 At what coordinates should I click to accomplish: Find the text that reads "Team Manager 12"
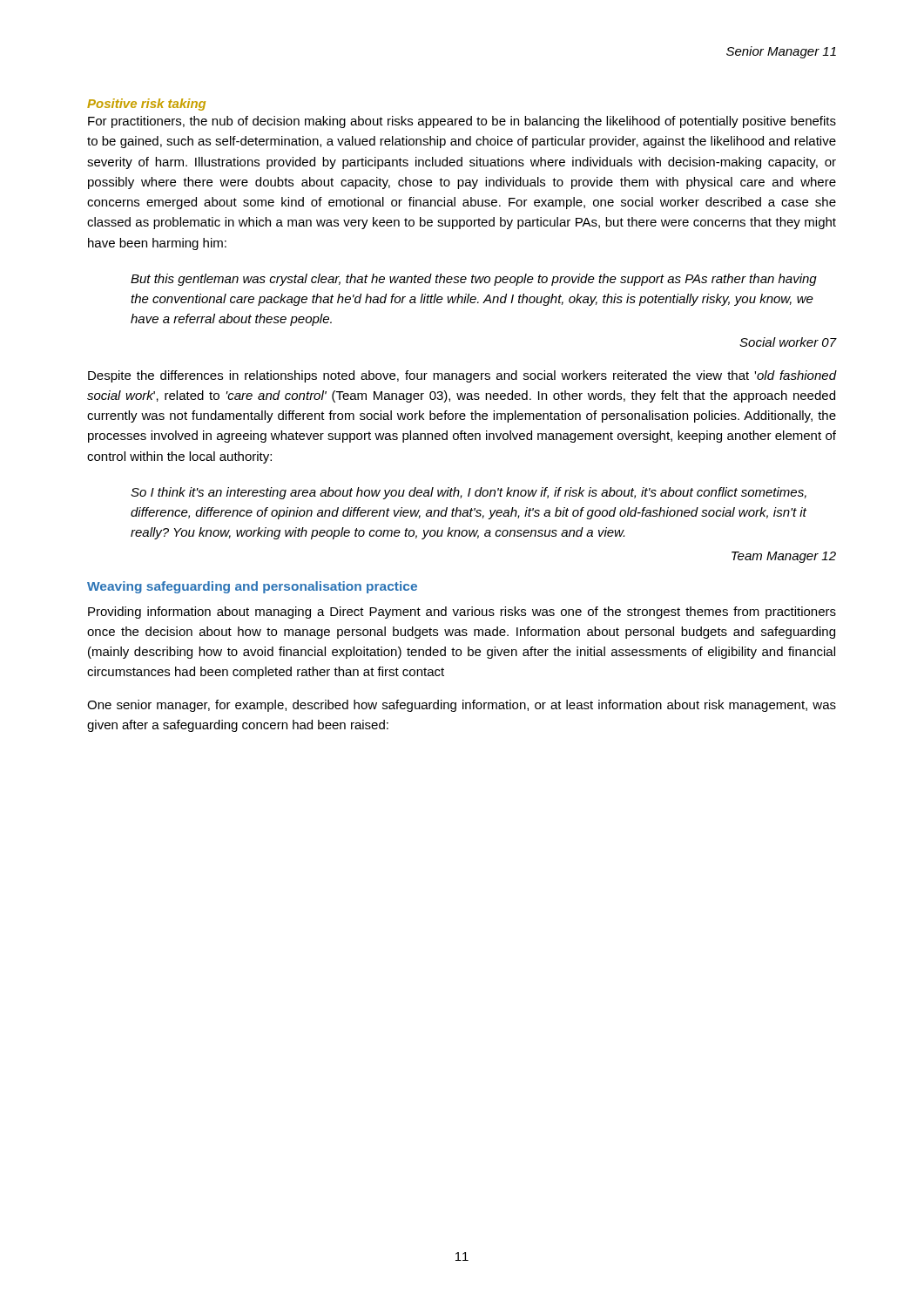click(783, 555)
